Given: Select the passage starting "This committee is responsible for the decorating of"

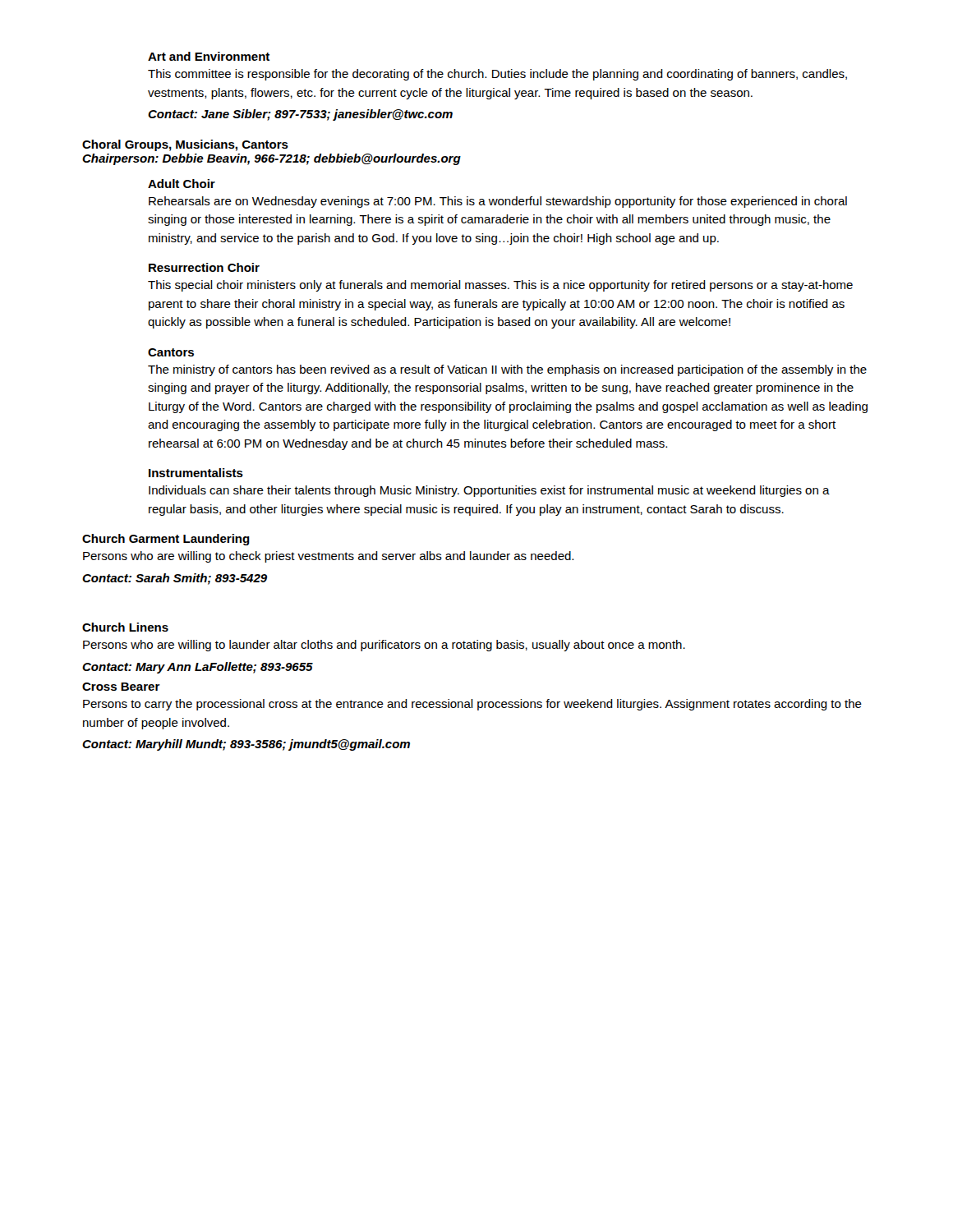Looking at the screenshot, I should 509,94.
